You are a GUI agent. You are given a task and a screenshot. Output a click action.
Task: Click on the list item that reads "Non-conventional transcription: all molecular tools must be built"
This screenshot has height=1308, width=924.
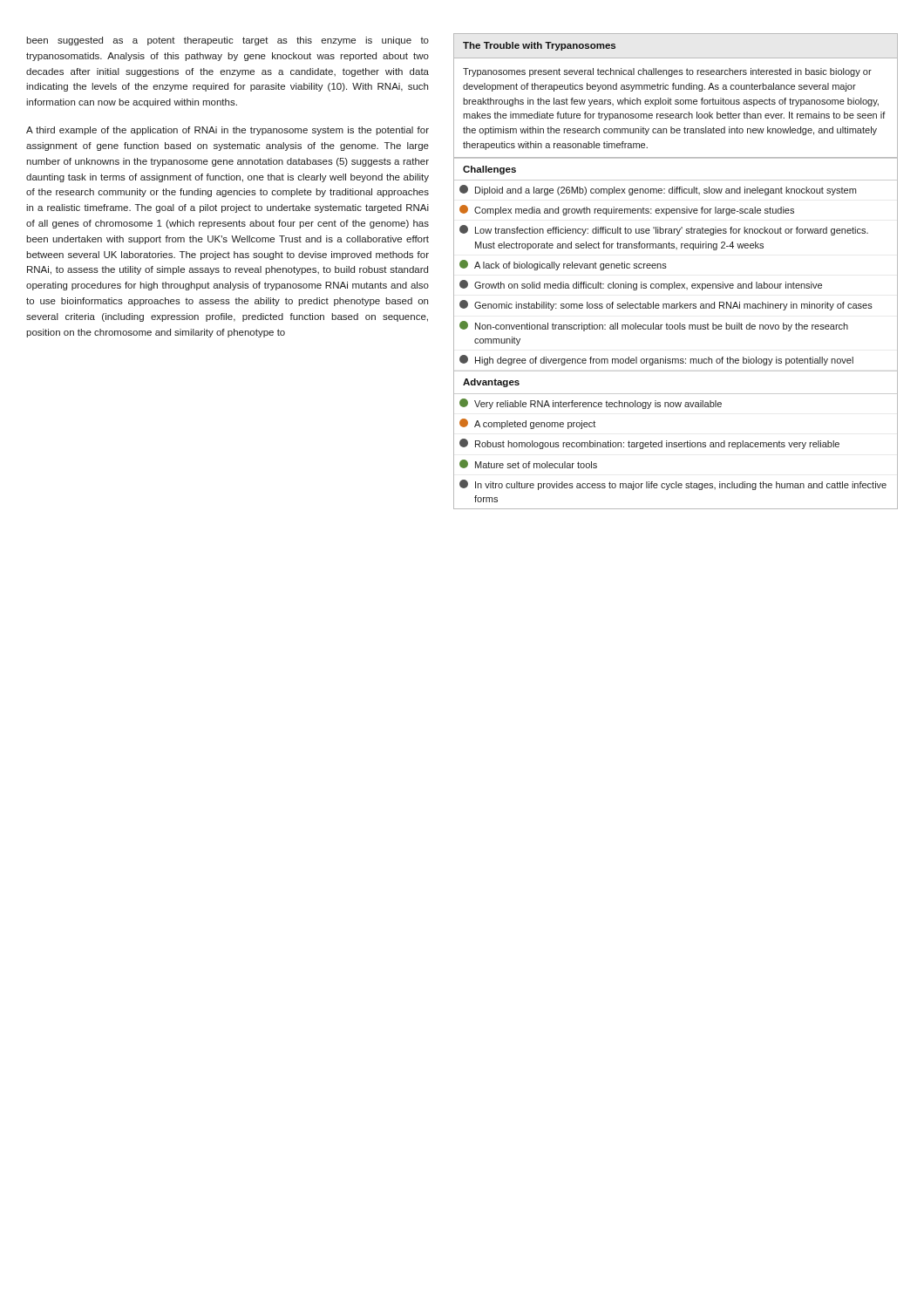coord(675,333)
